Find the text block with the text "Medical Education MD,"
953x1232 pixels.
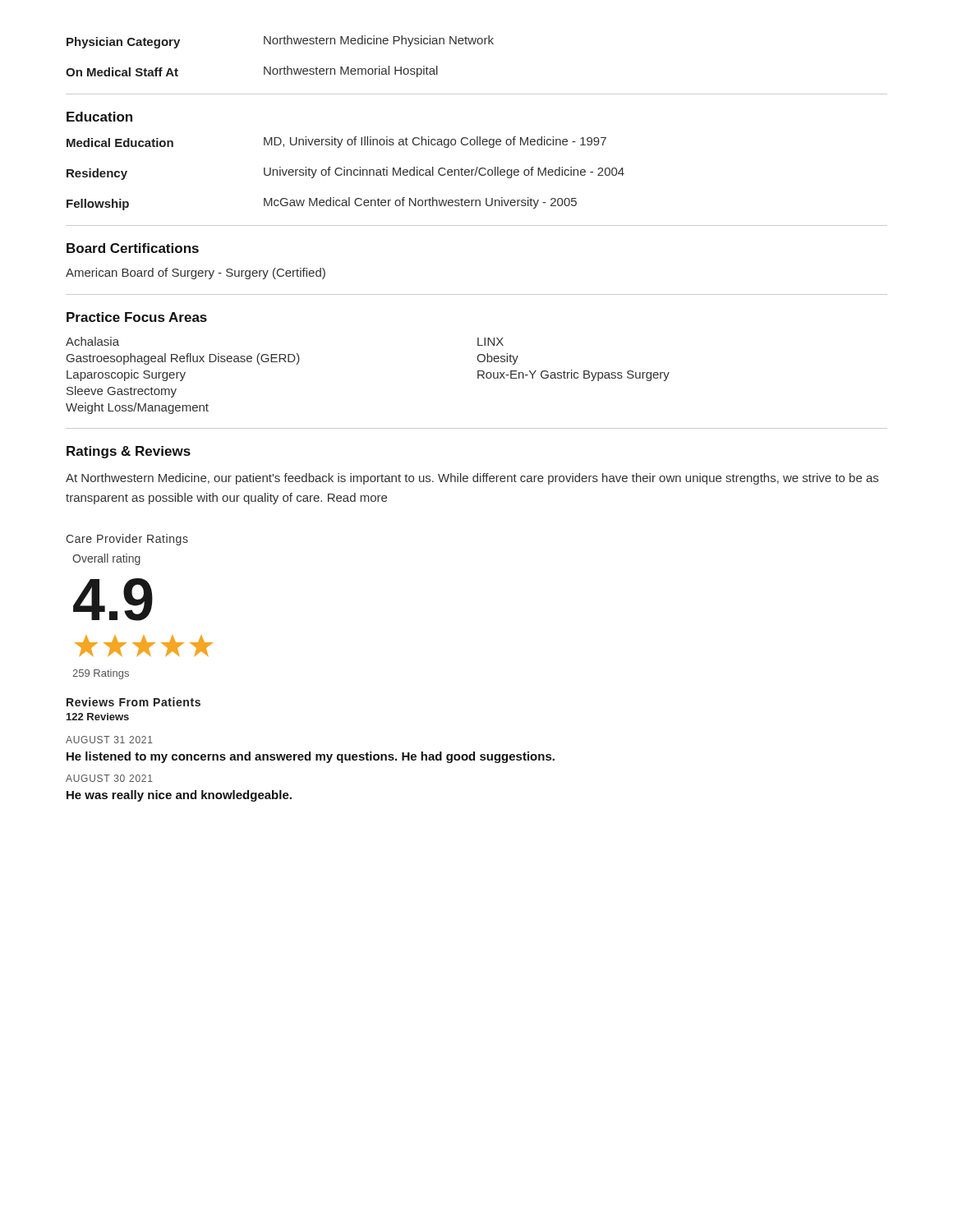pos(476,142)
